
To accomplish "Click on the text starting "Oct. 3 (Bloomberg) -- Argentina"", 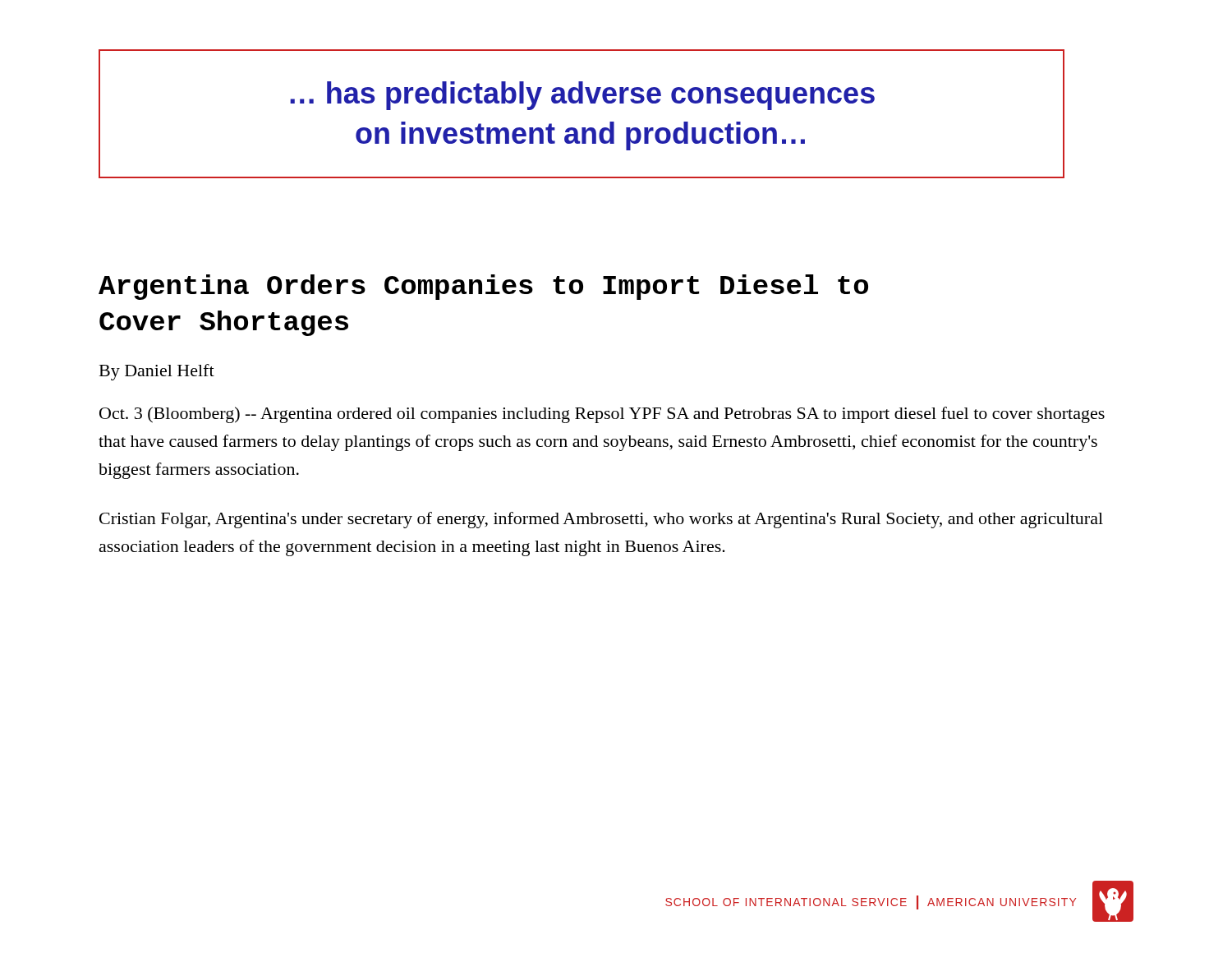I will click(616, 441).
